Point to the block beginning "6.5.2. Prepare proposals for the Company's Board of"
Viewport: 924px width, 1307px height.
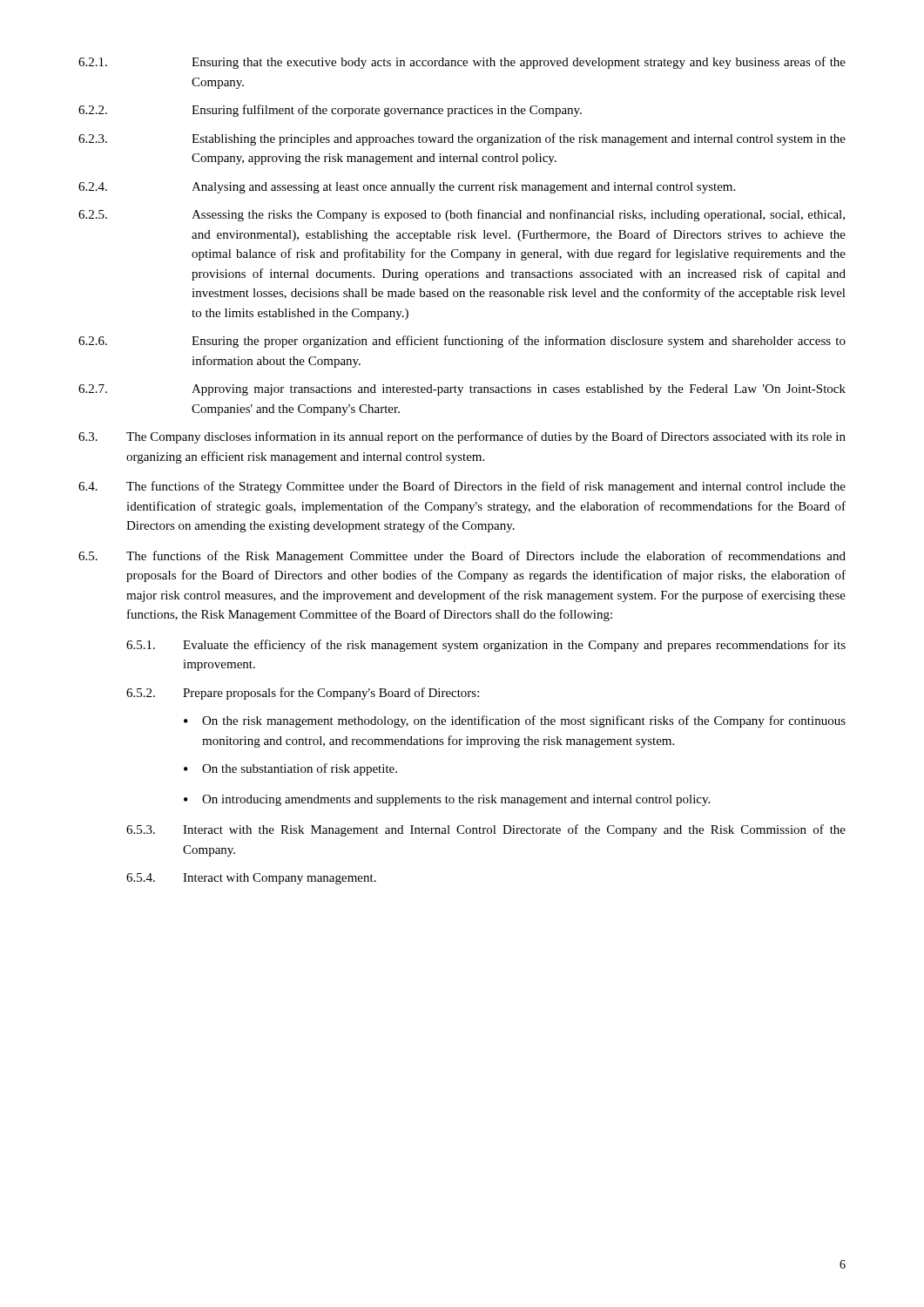pyautogui.click(x=486, y=692)
